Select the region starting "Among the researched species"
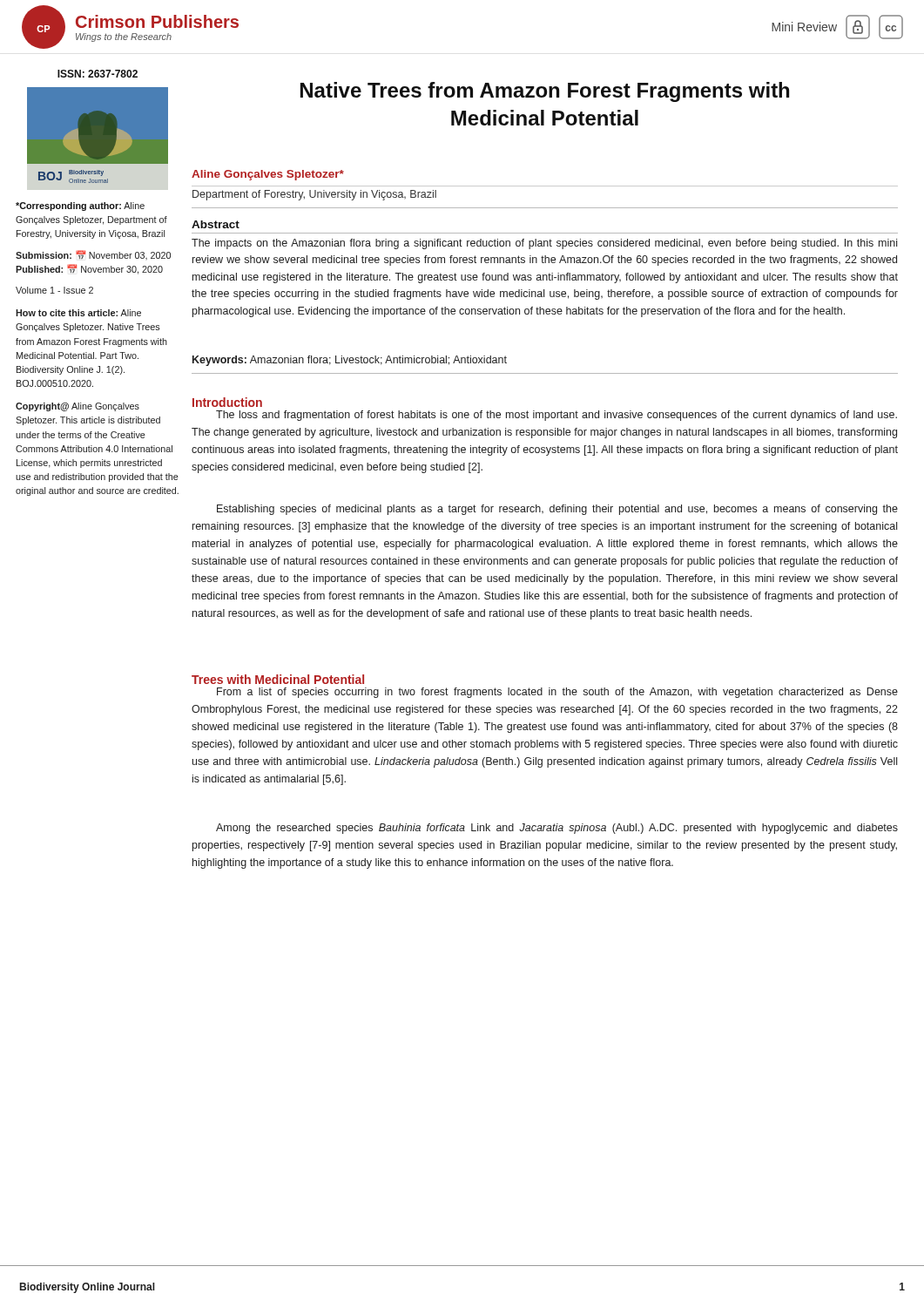This screenshot has width=924, height=1307. pos(545,845)
